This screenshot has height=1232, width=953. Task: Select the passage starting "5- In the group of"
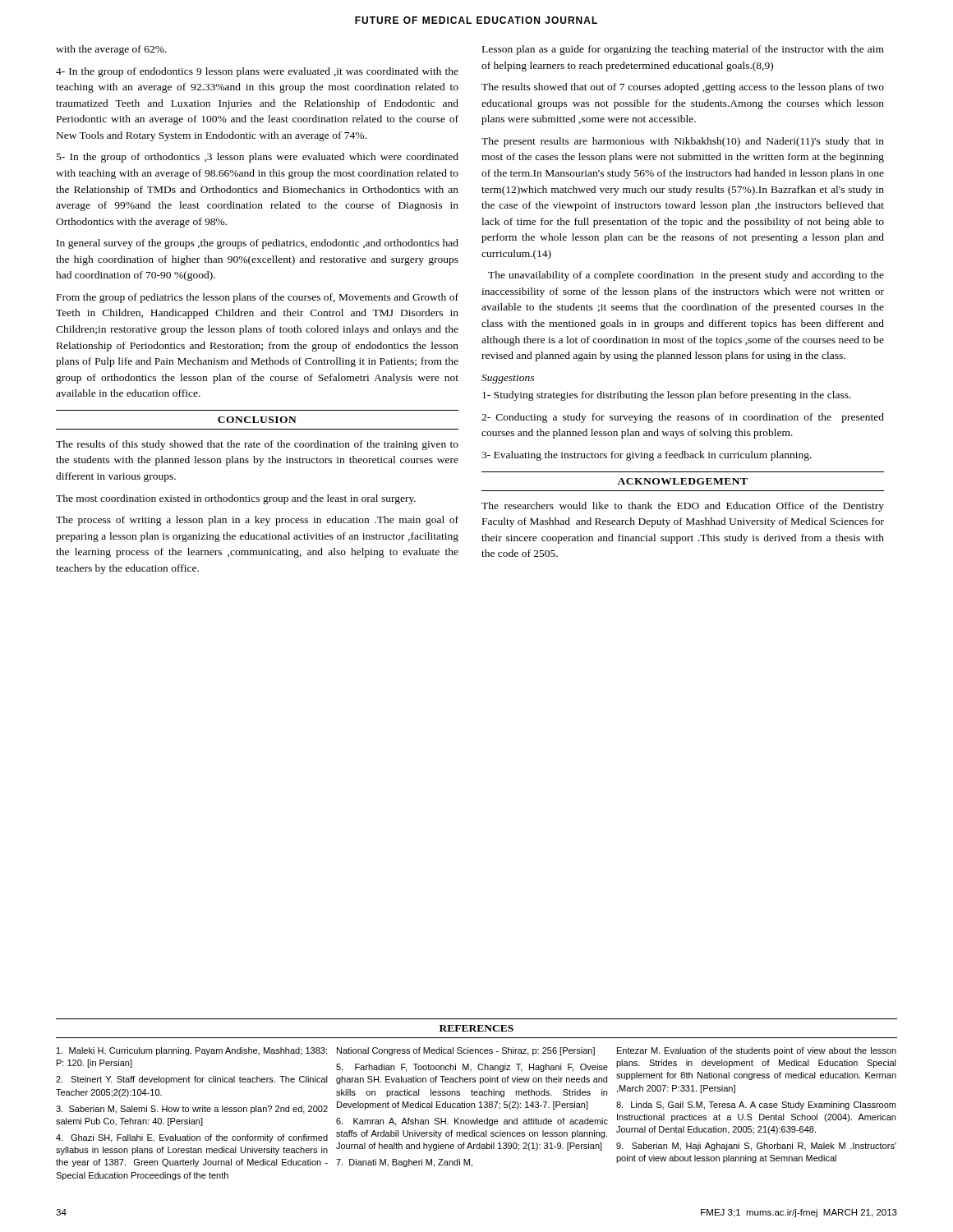pyautogui.click(x=257, y=189)
